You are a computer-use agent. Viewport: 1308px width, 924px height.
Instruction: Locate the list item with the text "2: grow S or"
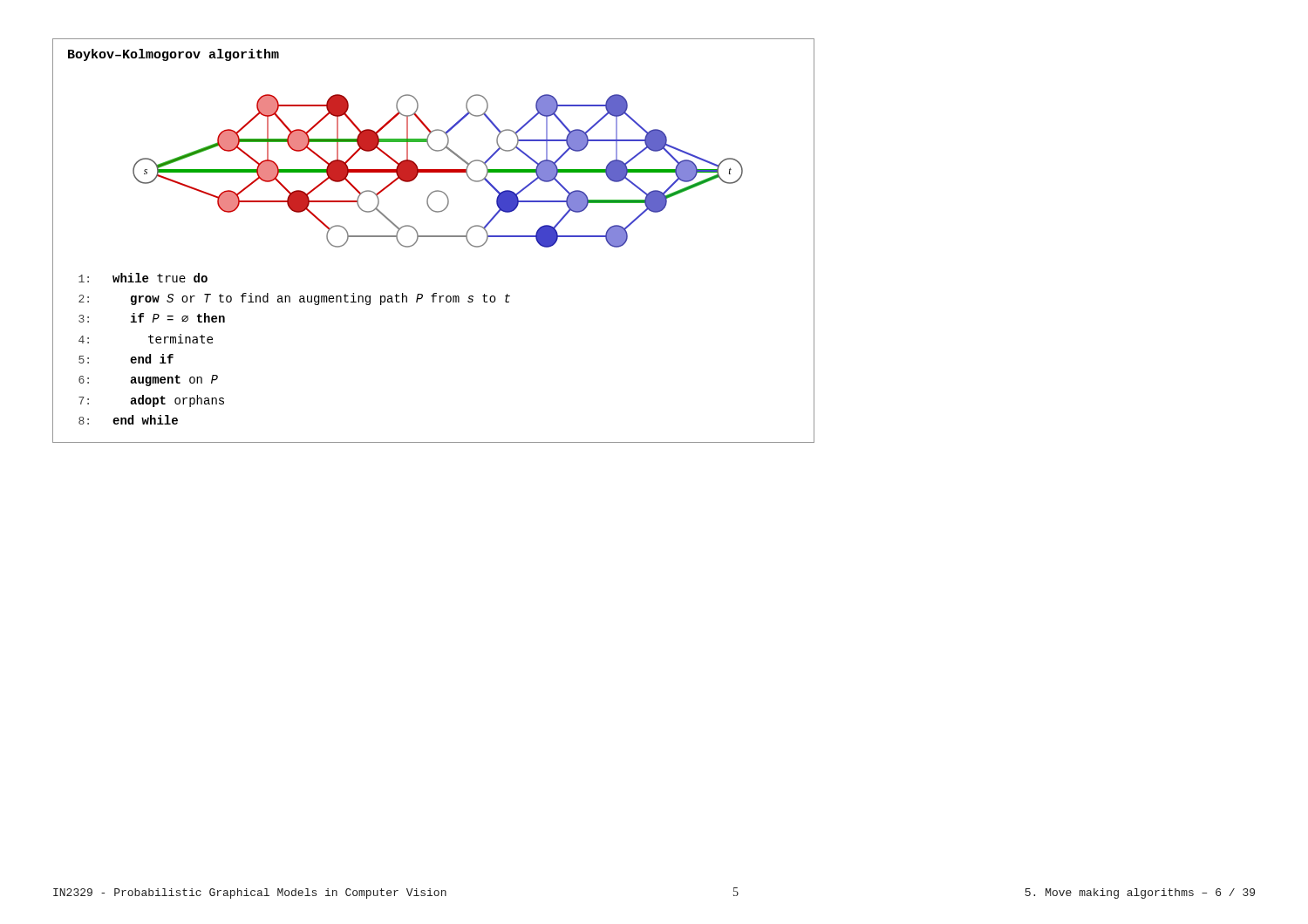(x=289, y=300)
